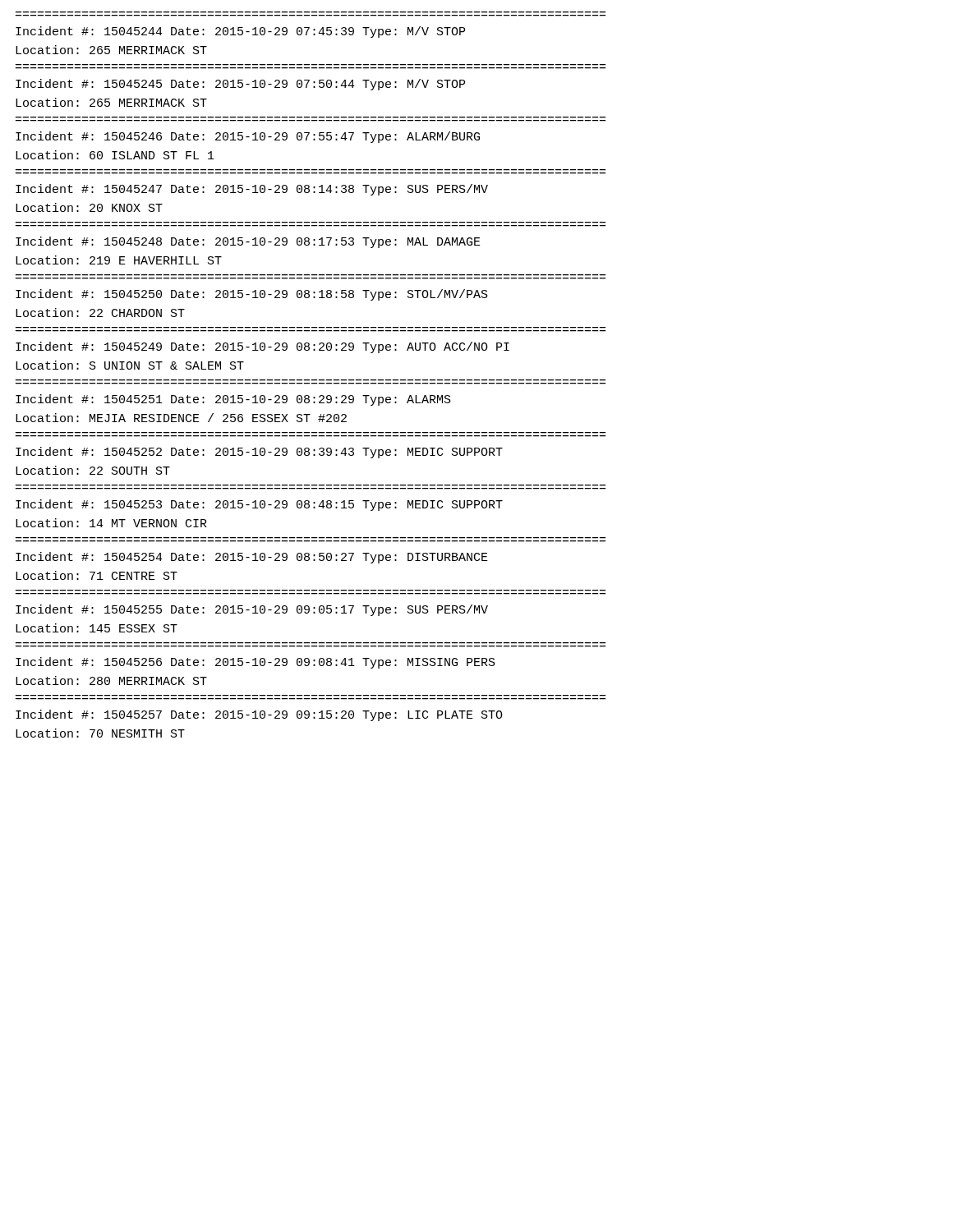Screen dimensions: 1232x953
Task: Find the block on this page that starts "================================================================================ Incident #: 15045250"
Action: tap(476, 297)
